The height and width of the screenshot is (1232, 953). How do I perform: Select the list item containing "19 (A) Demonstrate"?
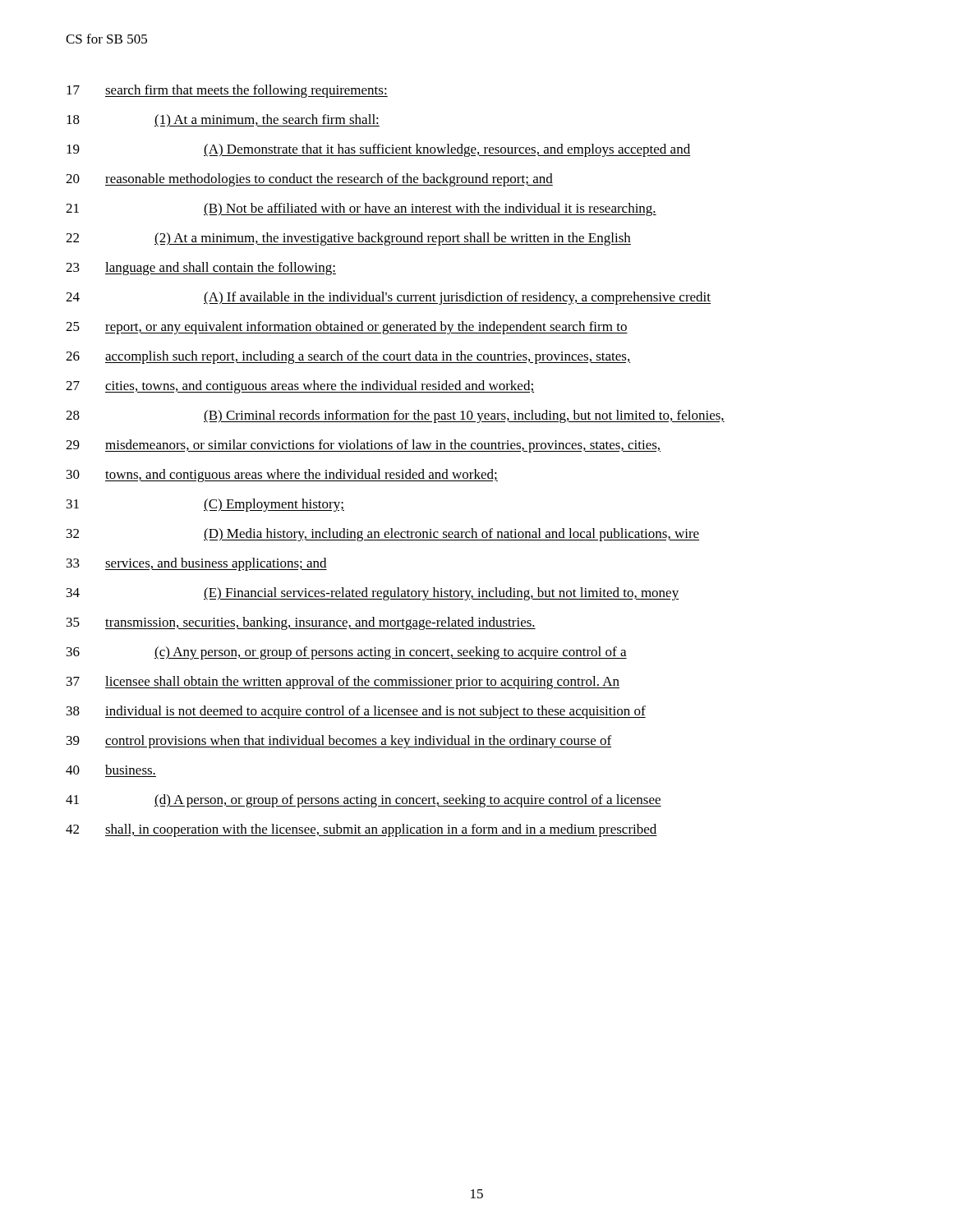(476, 150)
